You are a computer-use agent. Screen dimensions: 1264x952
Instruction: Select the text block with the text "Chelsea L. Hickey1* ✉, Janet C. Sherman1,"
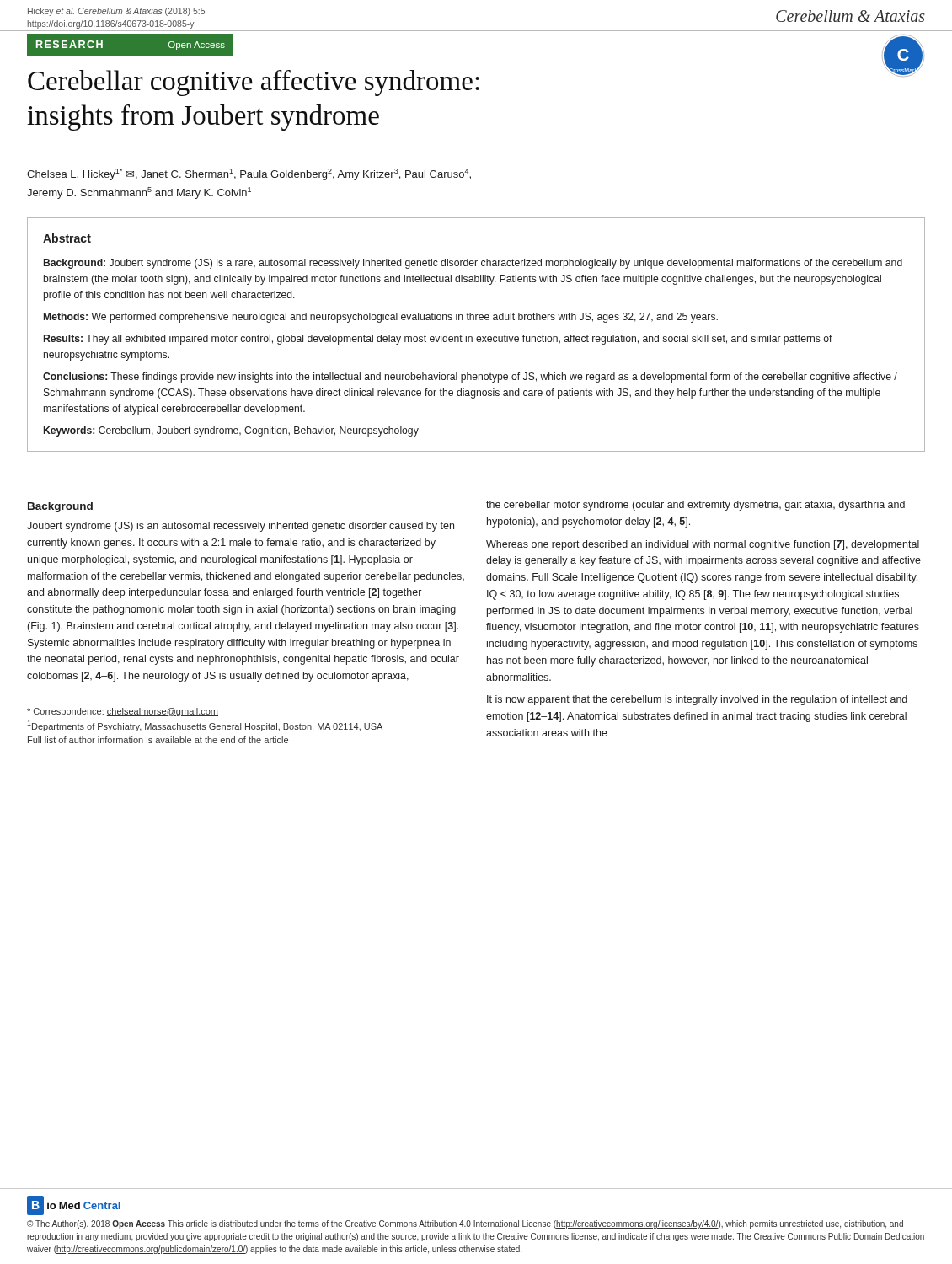point(249,183)
